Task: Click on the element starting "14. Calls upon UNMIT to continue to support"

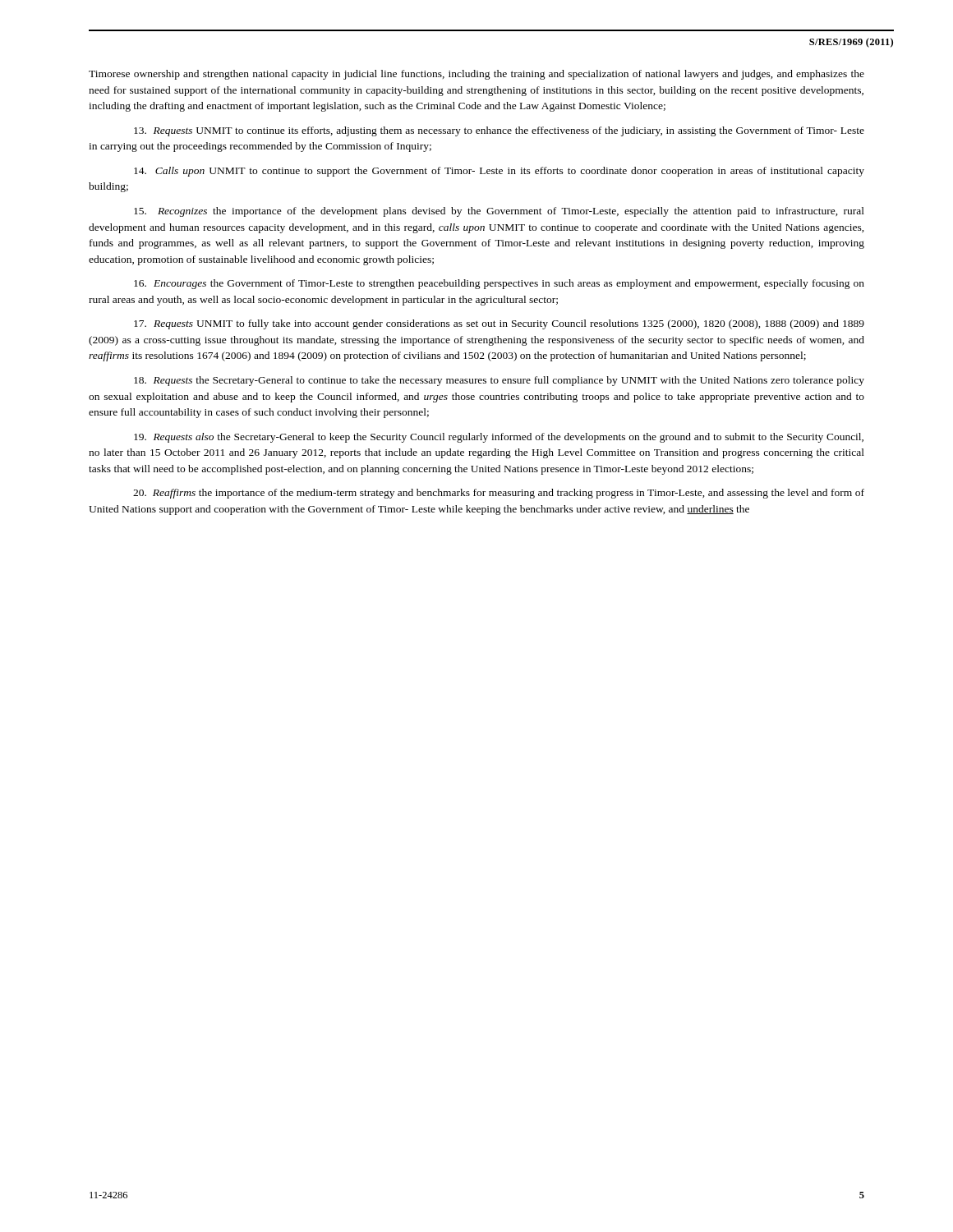Action: [x=476, y=178]
